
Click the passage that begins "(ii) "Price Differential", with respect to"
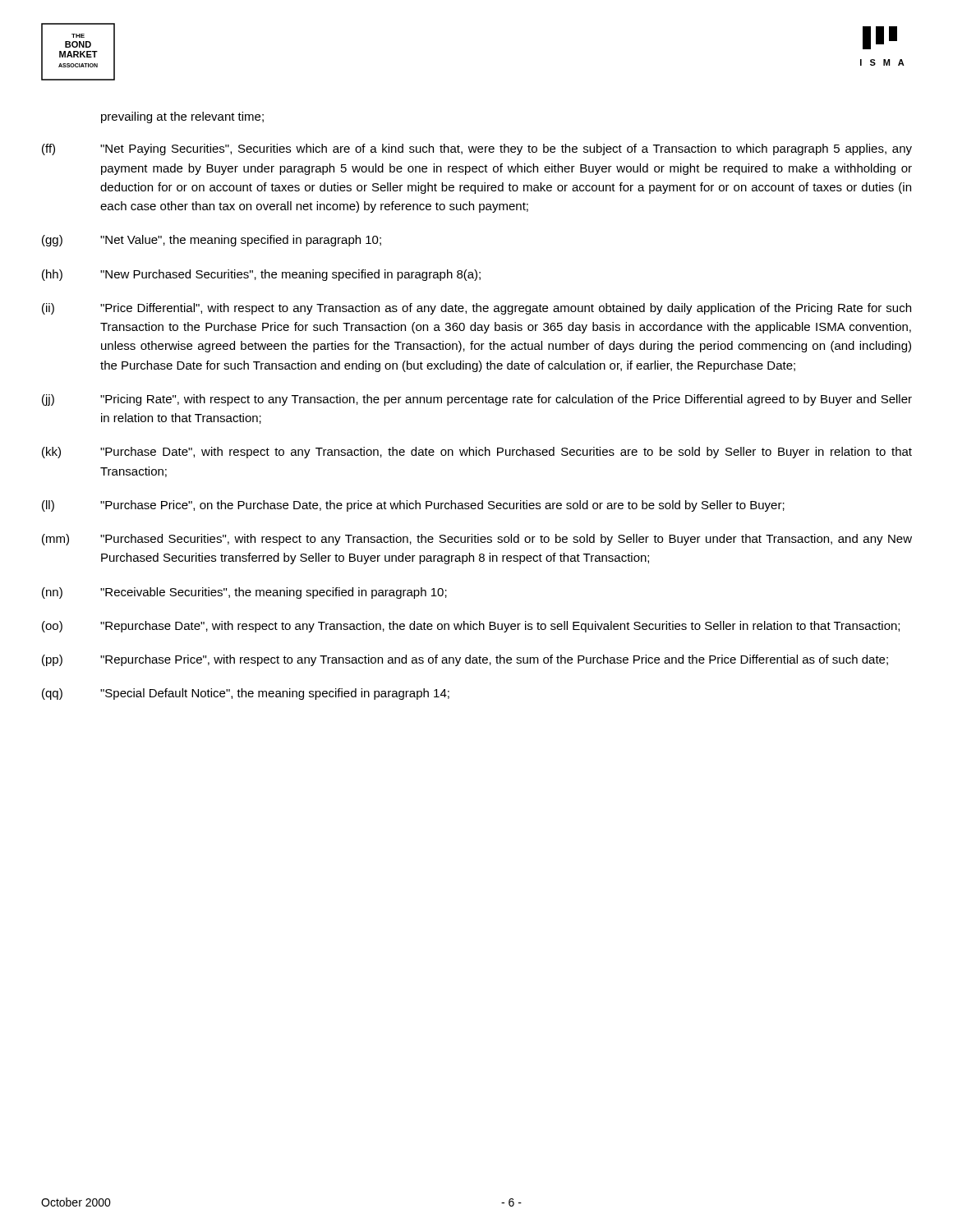(476, 336)
